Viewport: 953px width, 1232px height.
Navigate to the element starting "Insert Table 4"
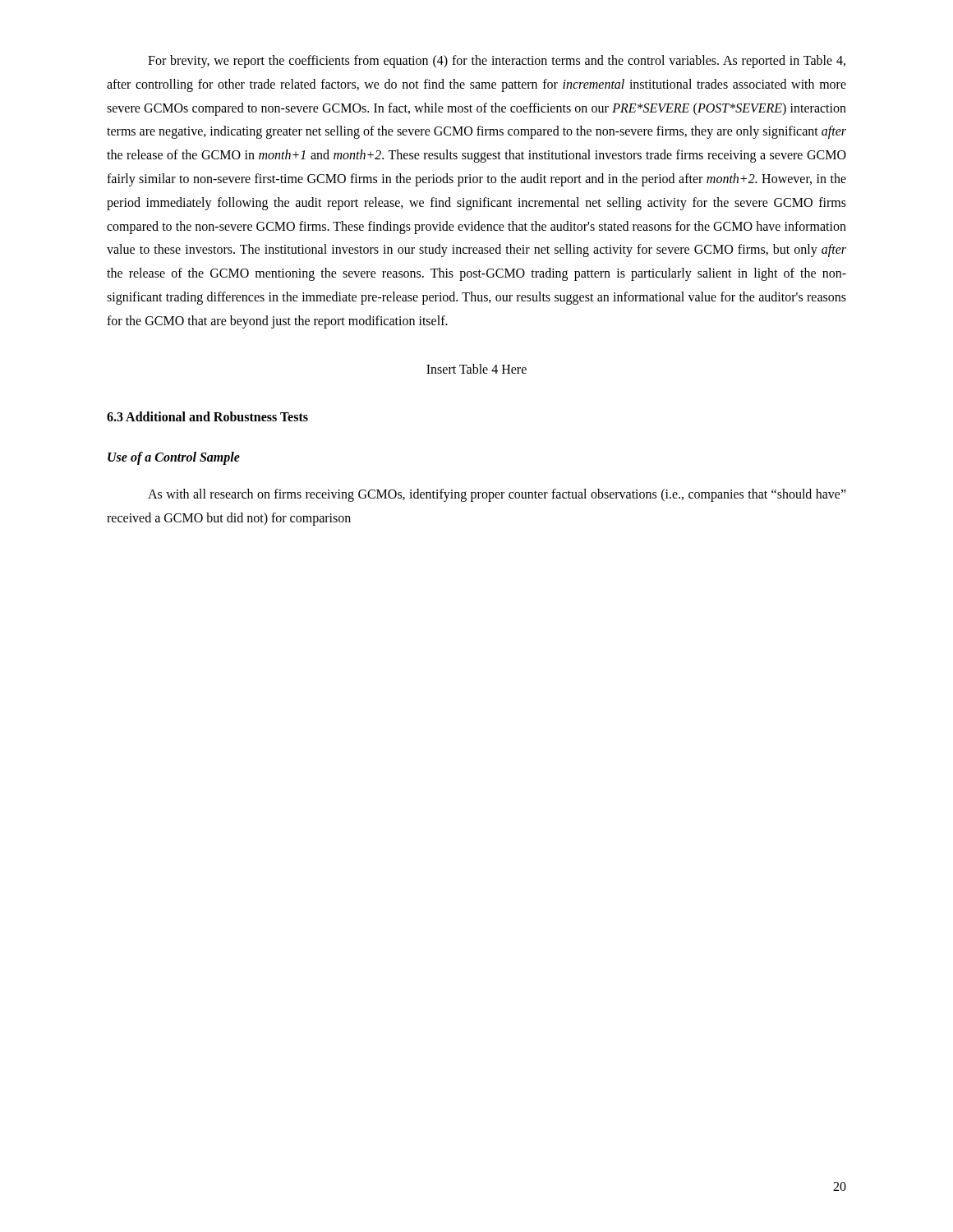(x=476, y=369)
